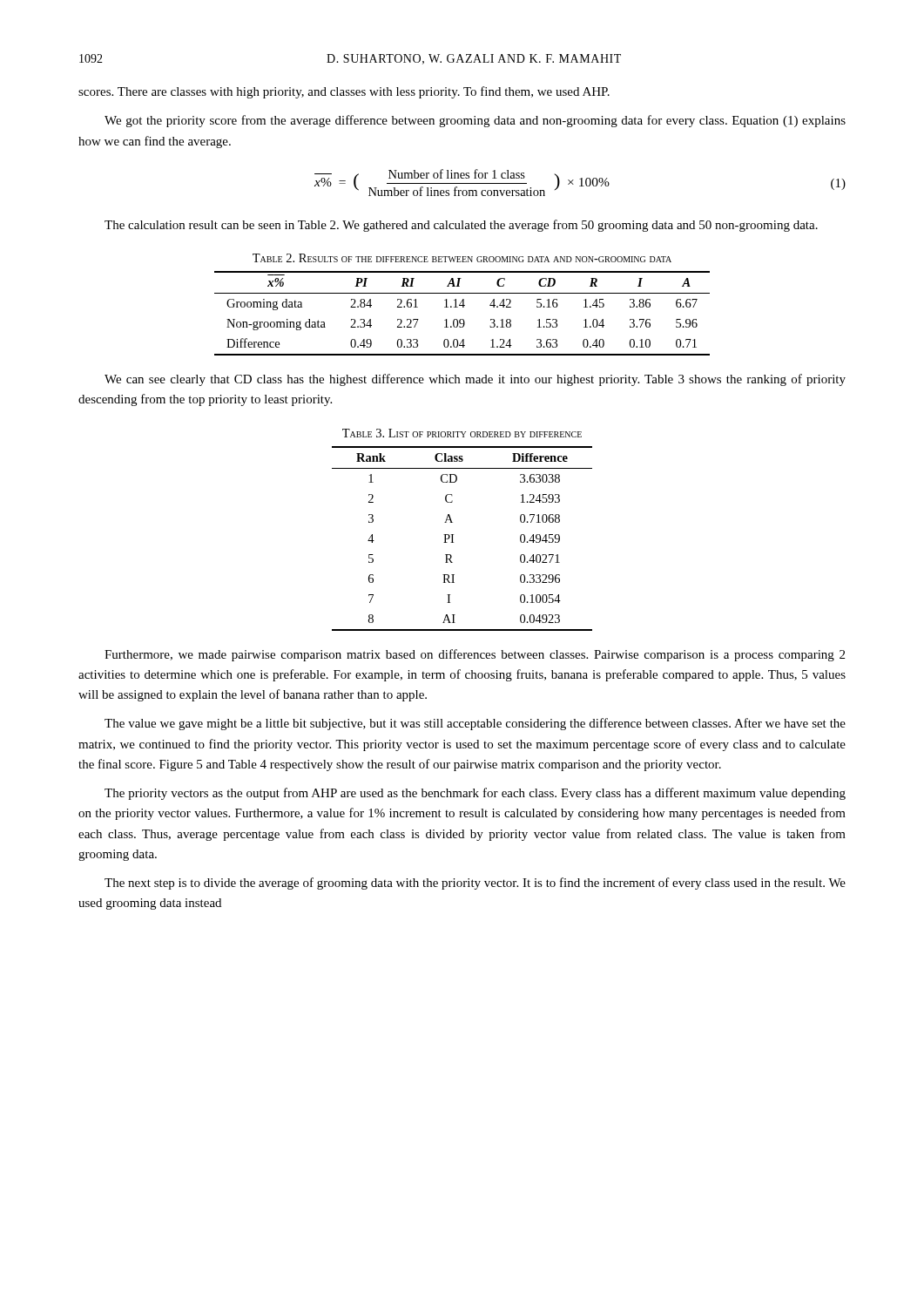Find the text block containing "Furthermore, we made pairwise comparison matrix"
Image resolution: width=924 pixels, height=1307 pixels.
(x=462, y=779)
